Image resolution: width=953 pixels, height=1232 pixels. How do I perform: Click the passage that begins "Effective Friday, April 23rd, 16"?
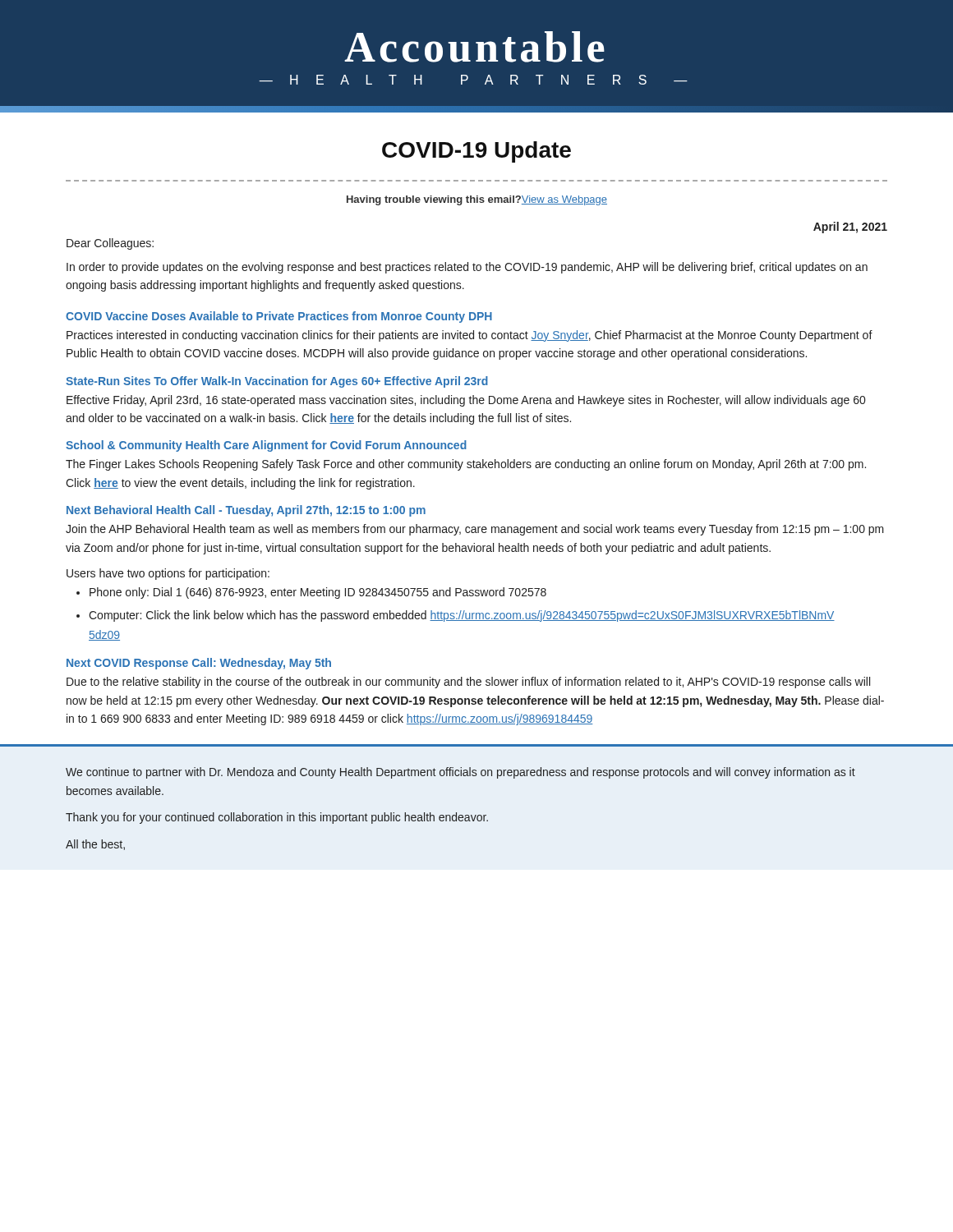point(466,409)
